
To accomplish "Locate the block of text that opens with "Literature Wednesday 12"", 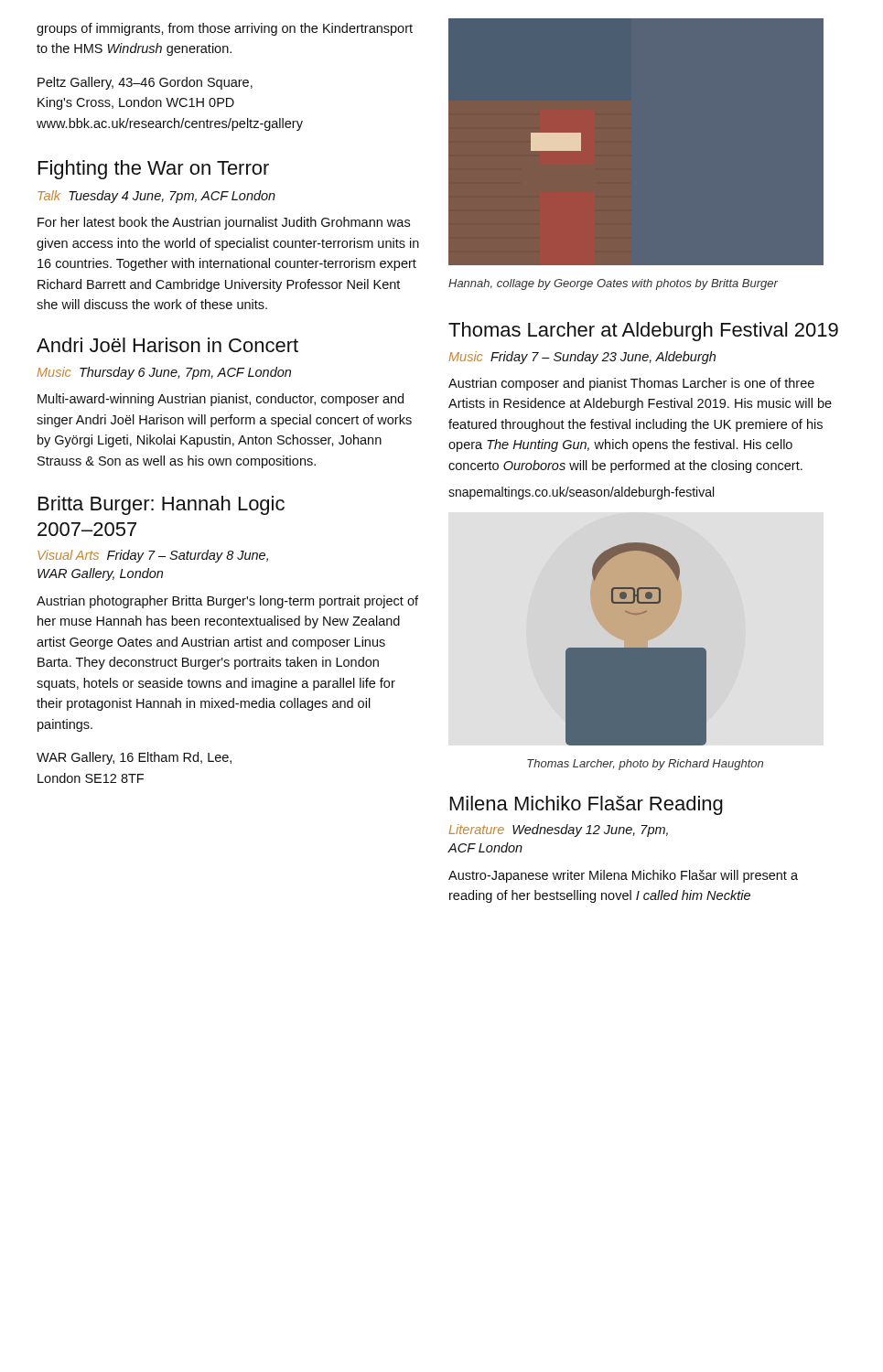I will [x=645, y=839].
